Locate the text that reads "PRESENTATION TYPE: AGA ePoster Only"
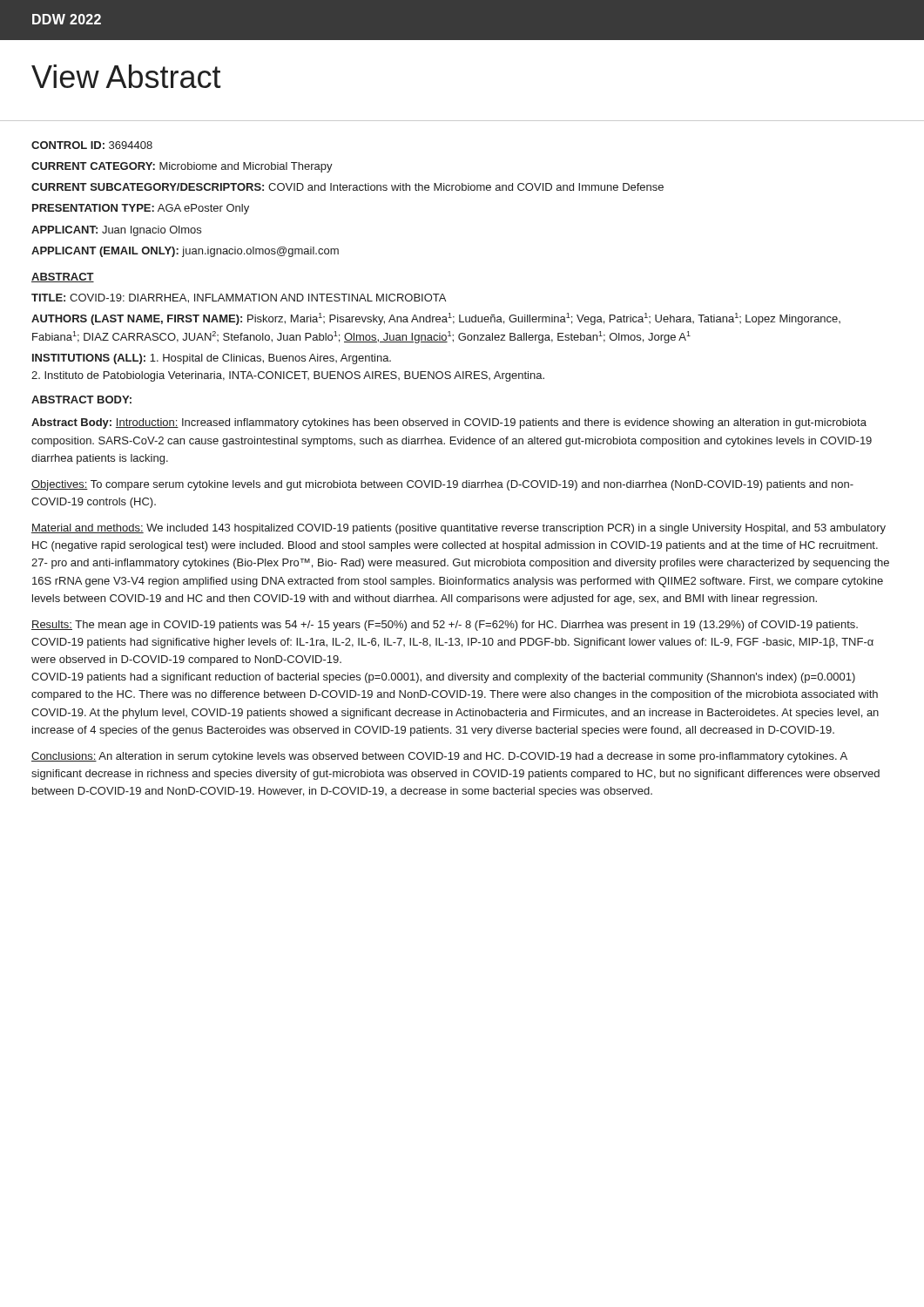Screen dimensions: 1307x924 140,208
